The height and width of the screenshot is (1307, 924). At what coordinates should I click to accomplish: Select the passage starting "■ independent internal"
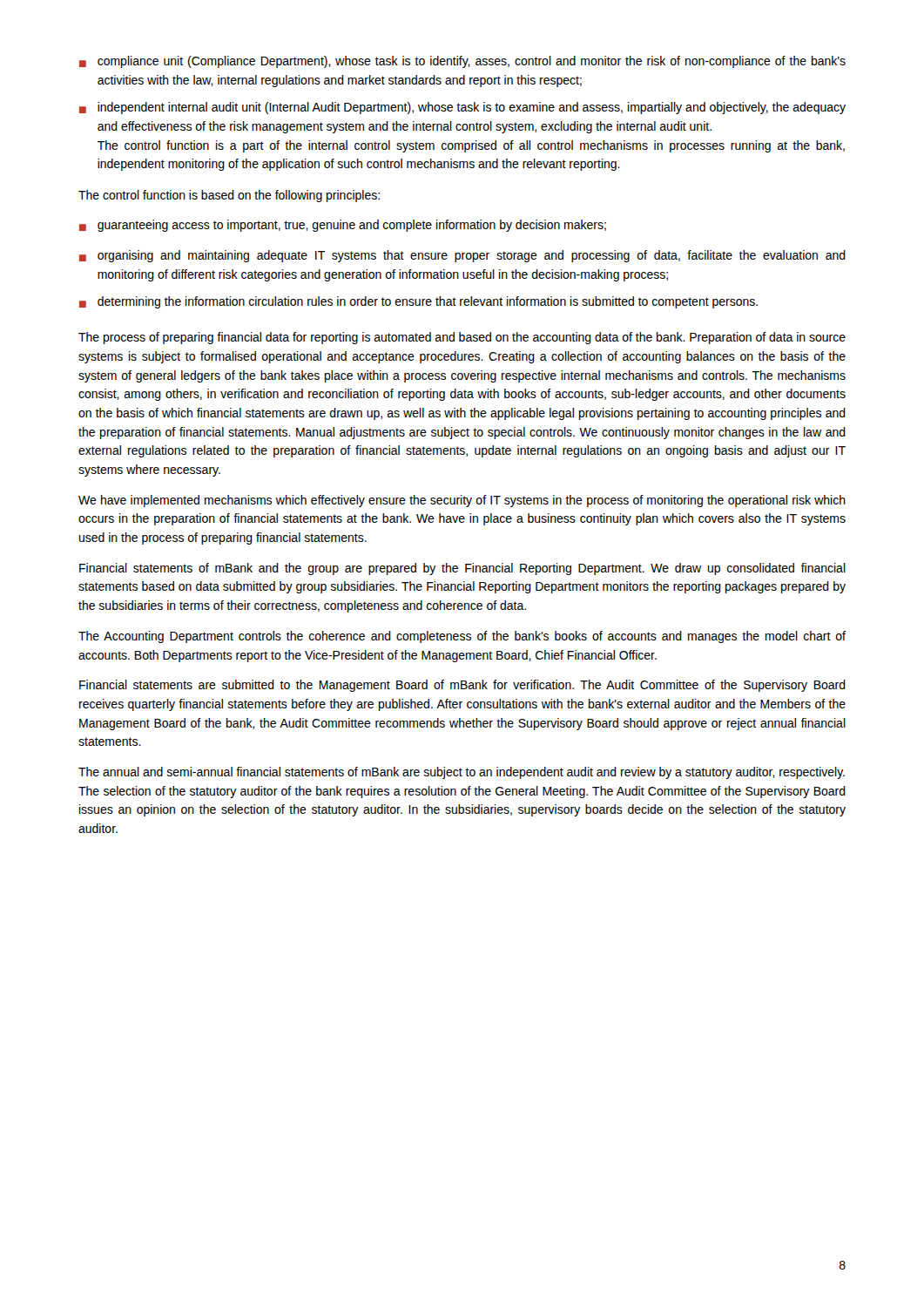(x=462, y=137)
